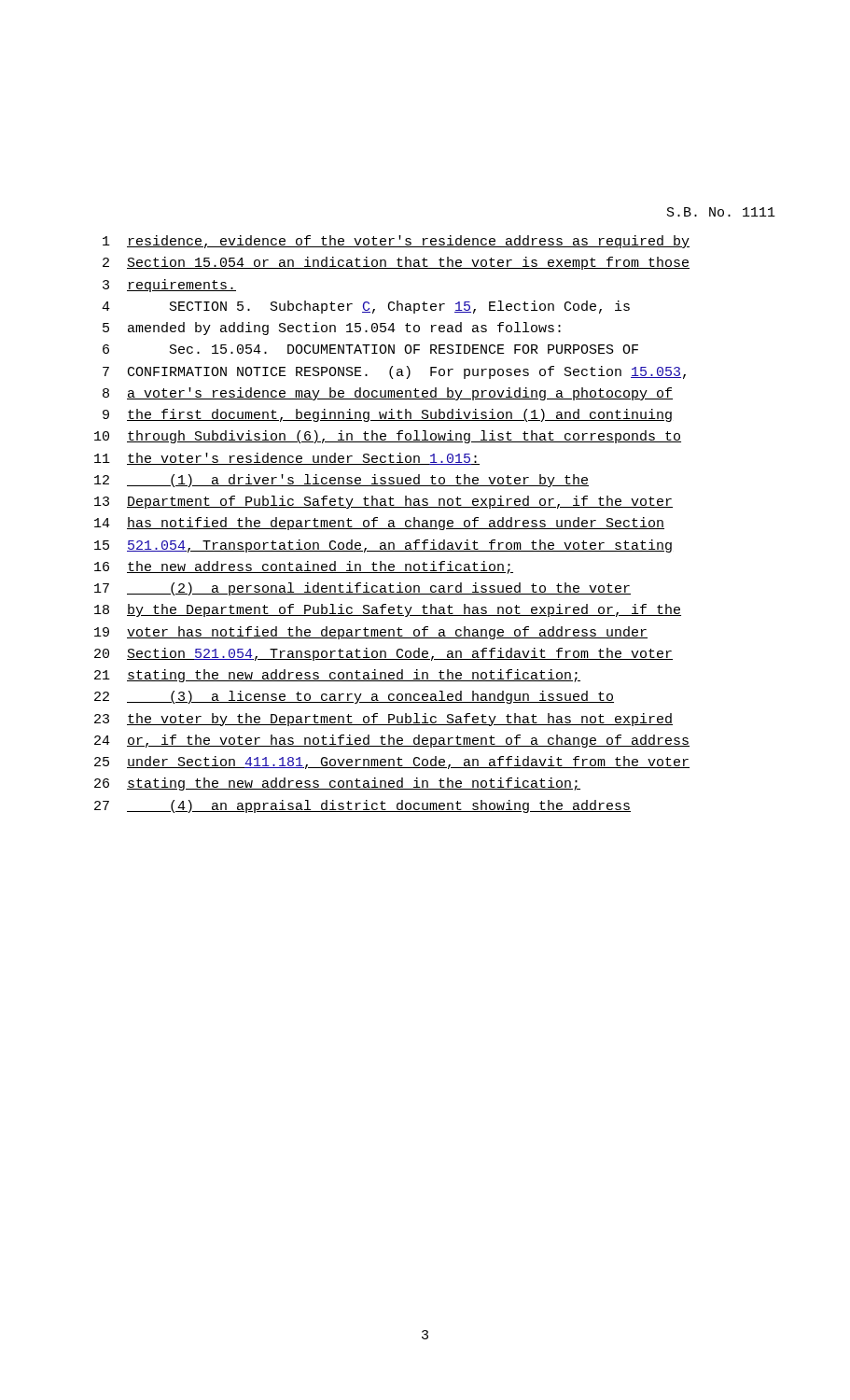Click on the text block that reads "1 residence, evidence of the"

point(425,524)
